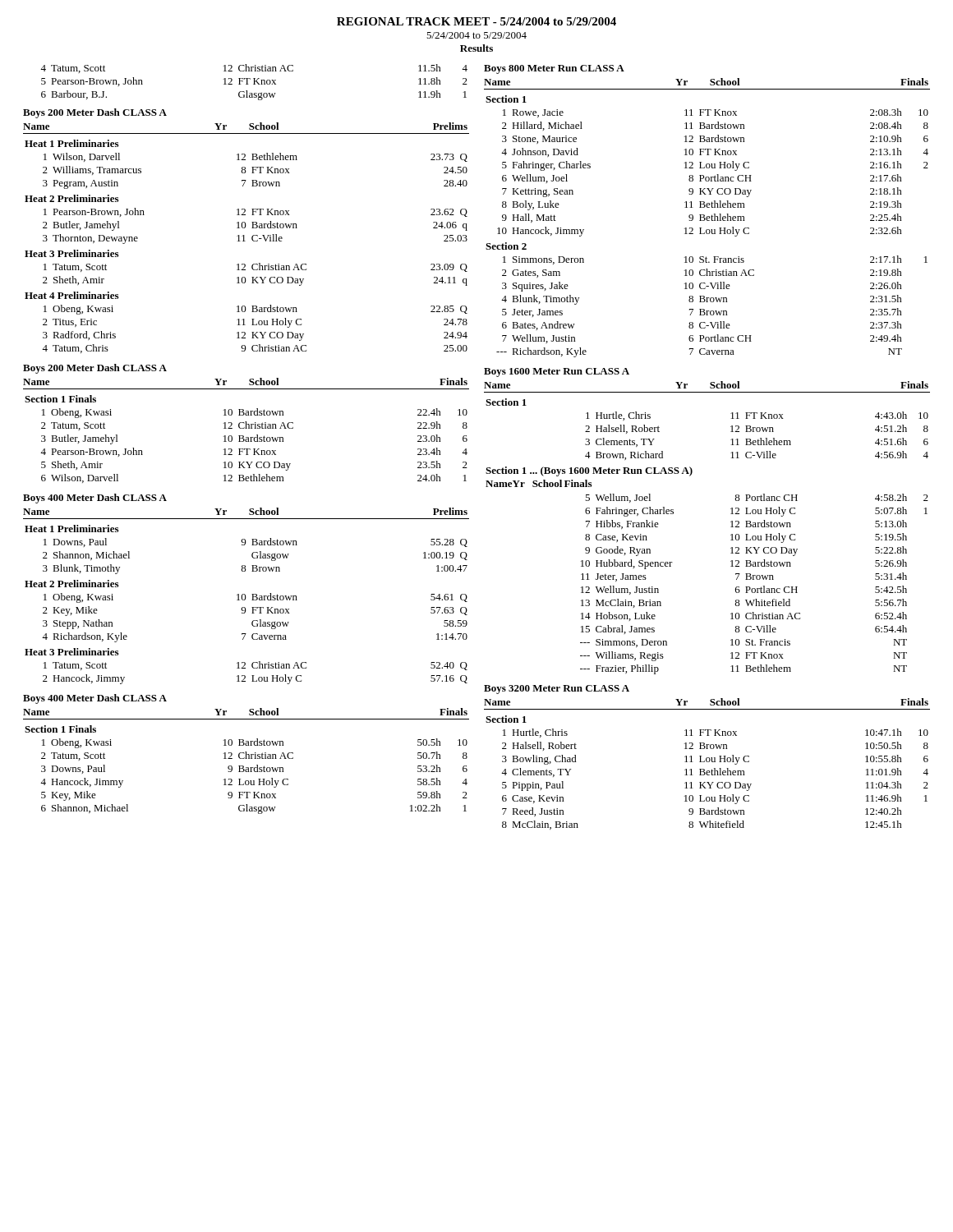Locate the table with the text "Stepp, Nathan"

point(246,602)
